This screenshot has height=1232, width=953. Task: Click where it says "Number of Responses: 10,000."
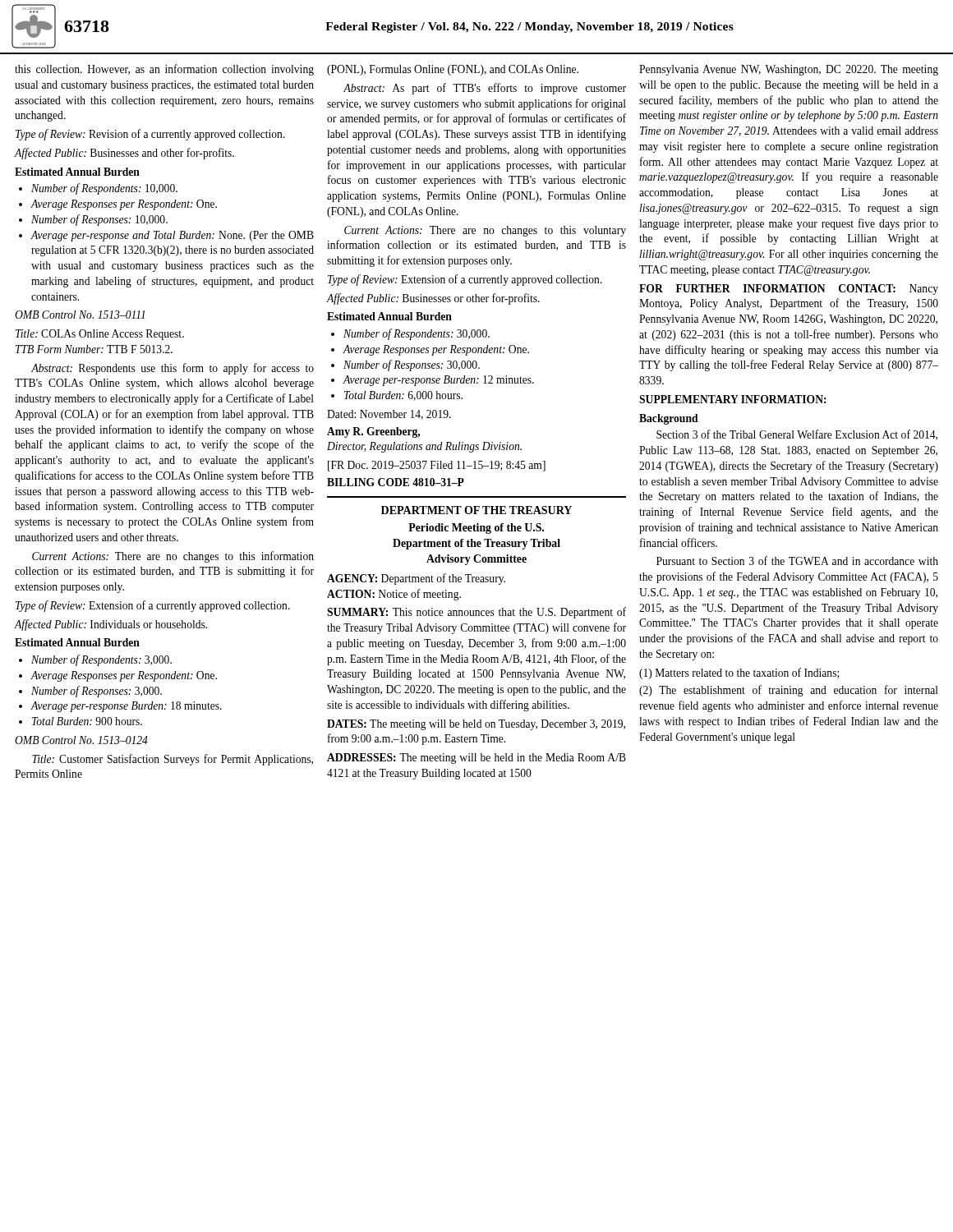(x=100, y=220)
